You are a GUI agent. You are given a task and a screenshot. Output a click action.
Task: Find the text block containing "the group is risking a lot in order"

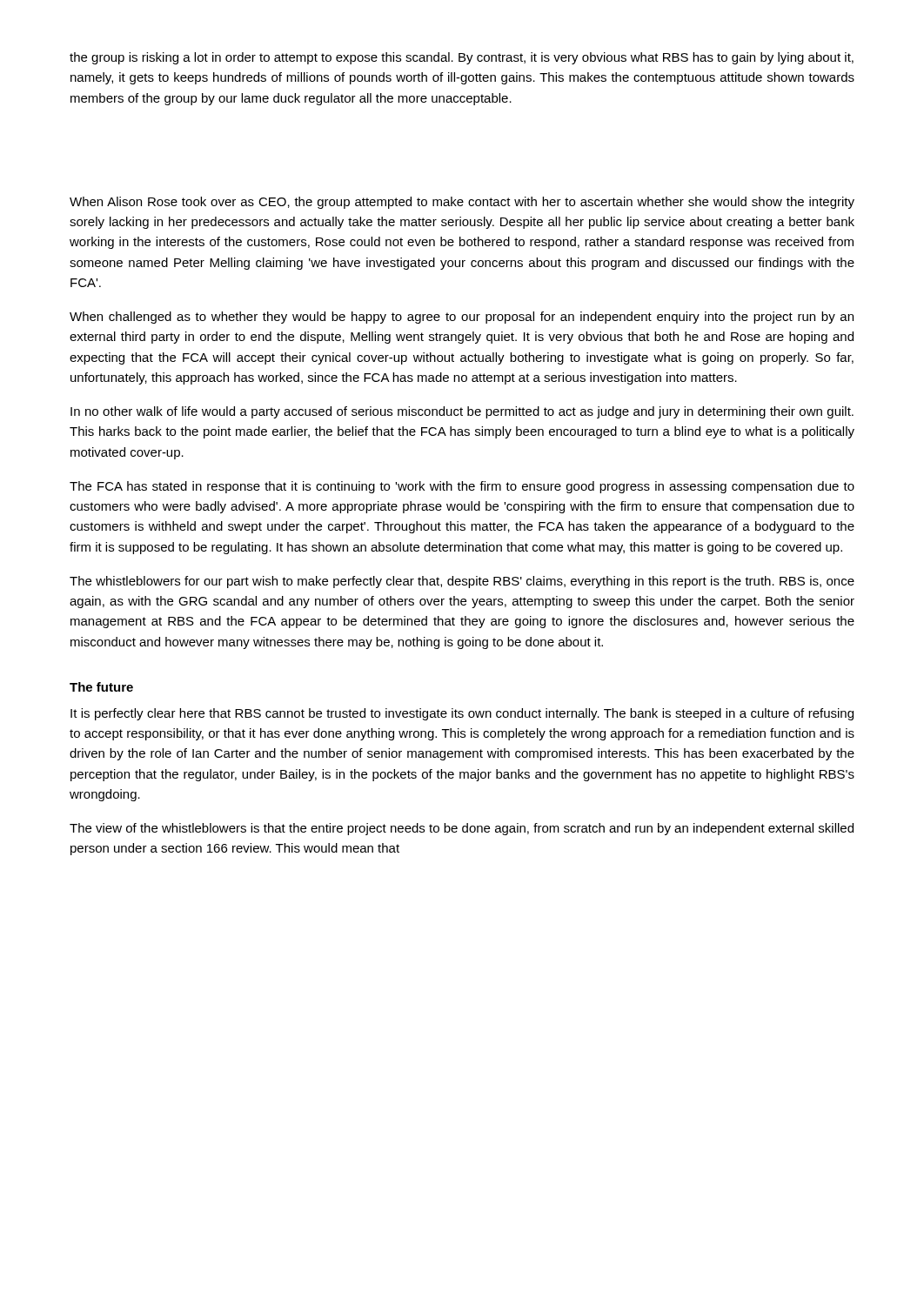click(x=462, y=77)
